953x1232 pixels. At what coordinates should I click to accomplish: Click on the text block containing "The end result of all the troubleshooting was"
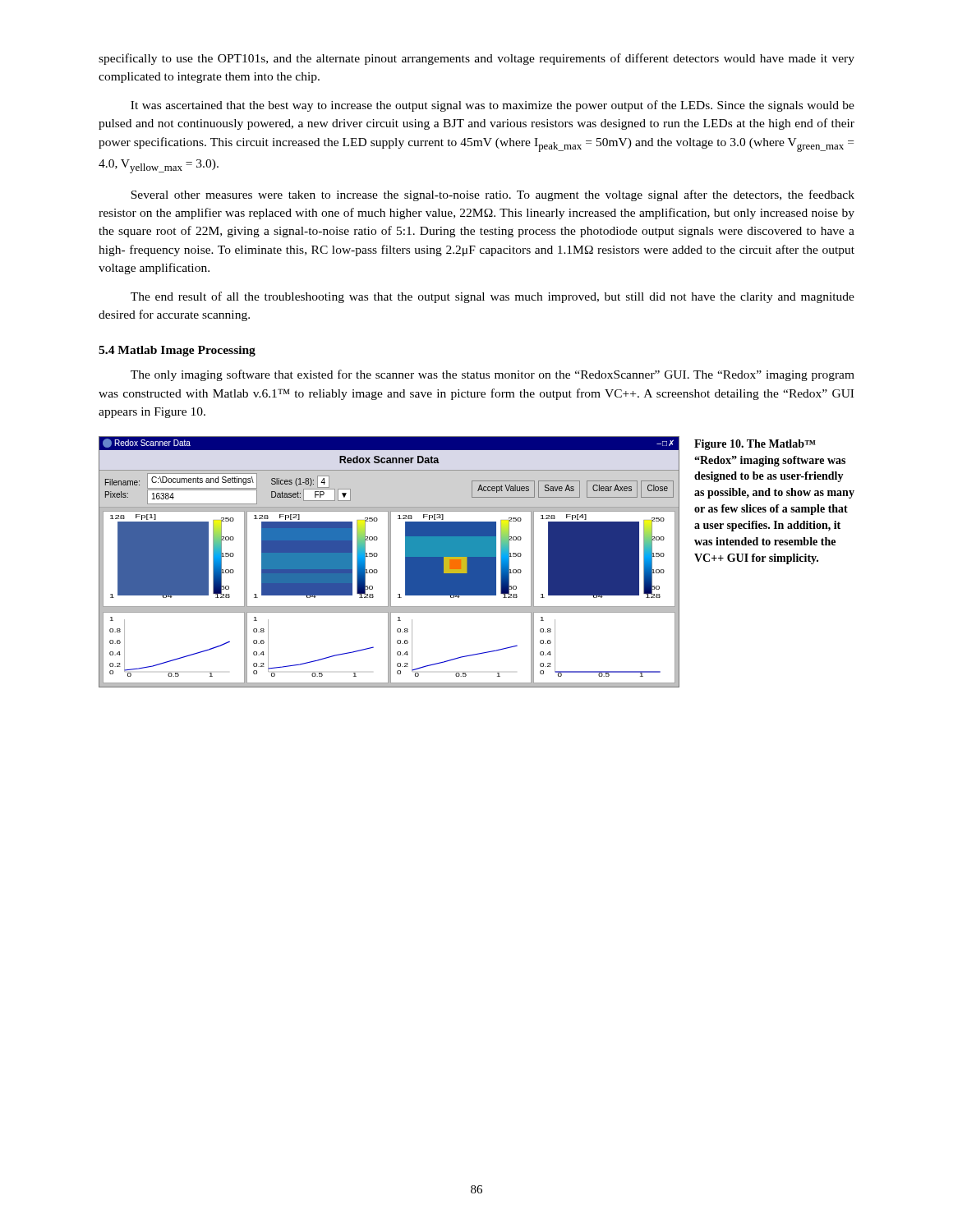pos(476,306)
